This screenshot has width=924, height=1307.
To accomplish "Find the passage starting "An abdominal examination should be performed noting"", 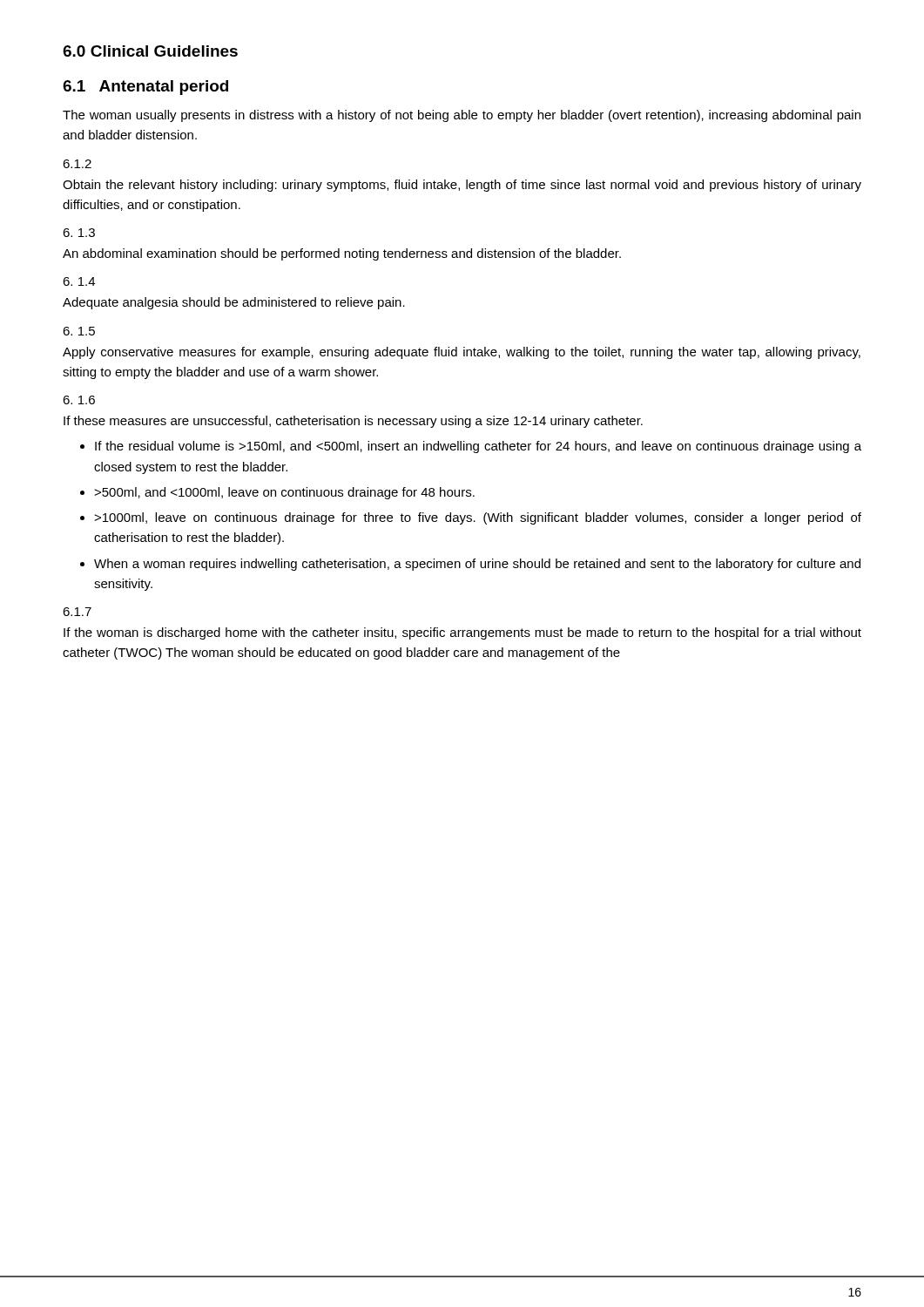I will (462, 253).
